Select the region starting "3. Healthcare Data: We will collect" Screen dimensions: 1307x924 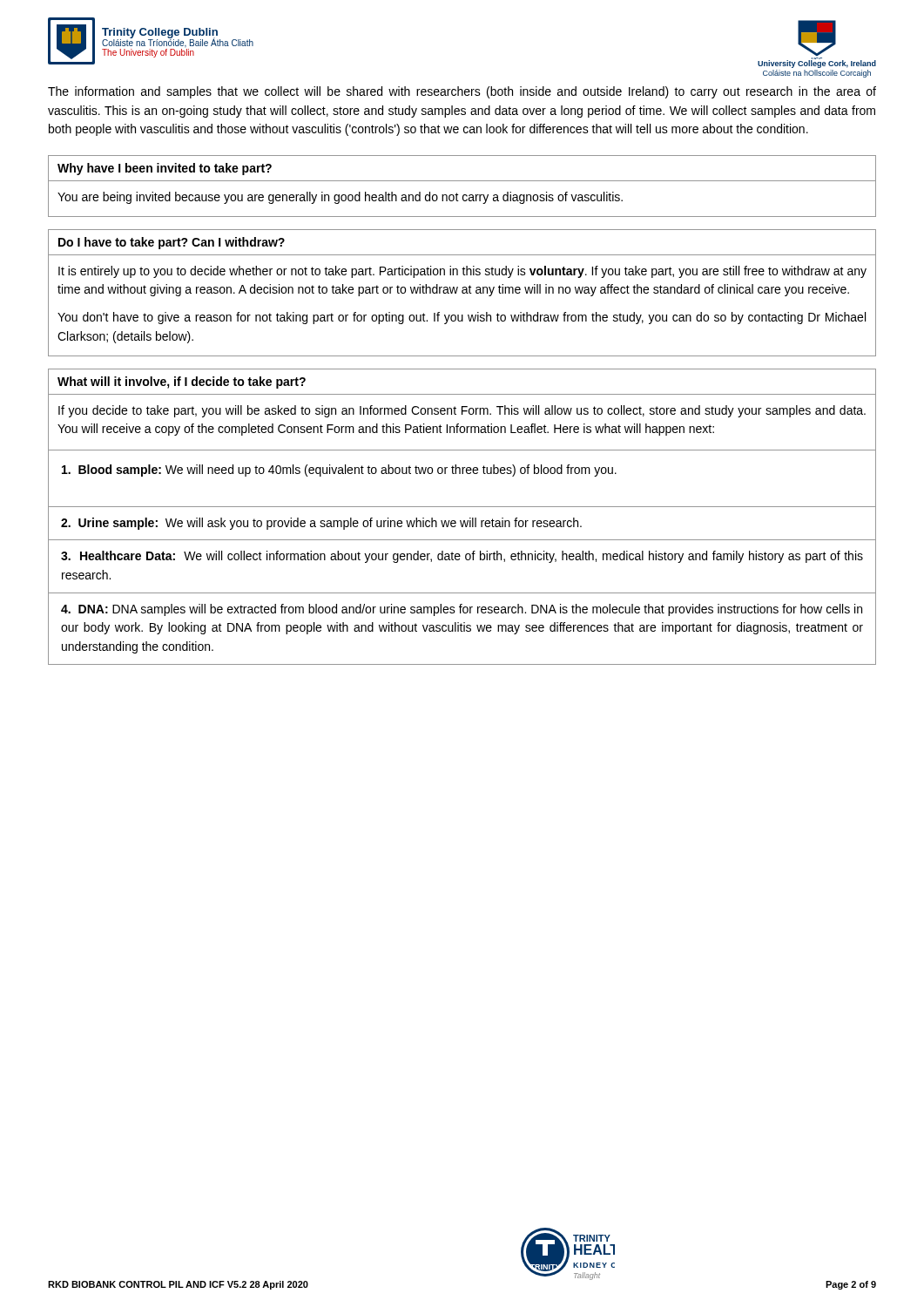click(x=462, y=566)
